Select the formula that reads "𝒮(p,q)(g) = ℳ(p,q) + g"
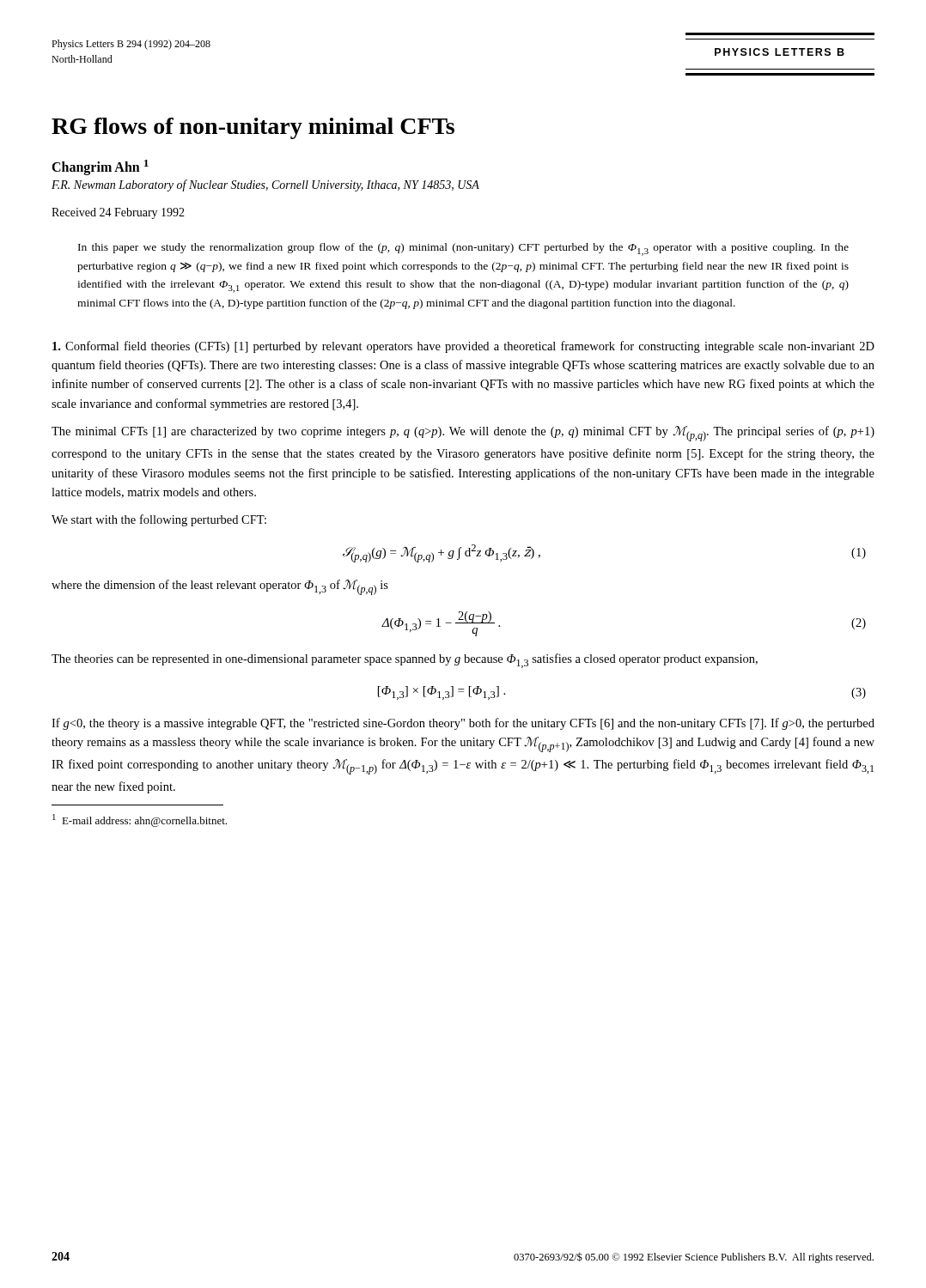The width and height of the screenshot is (926, 1288). point(463,552)
